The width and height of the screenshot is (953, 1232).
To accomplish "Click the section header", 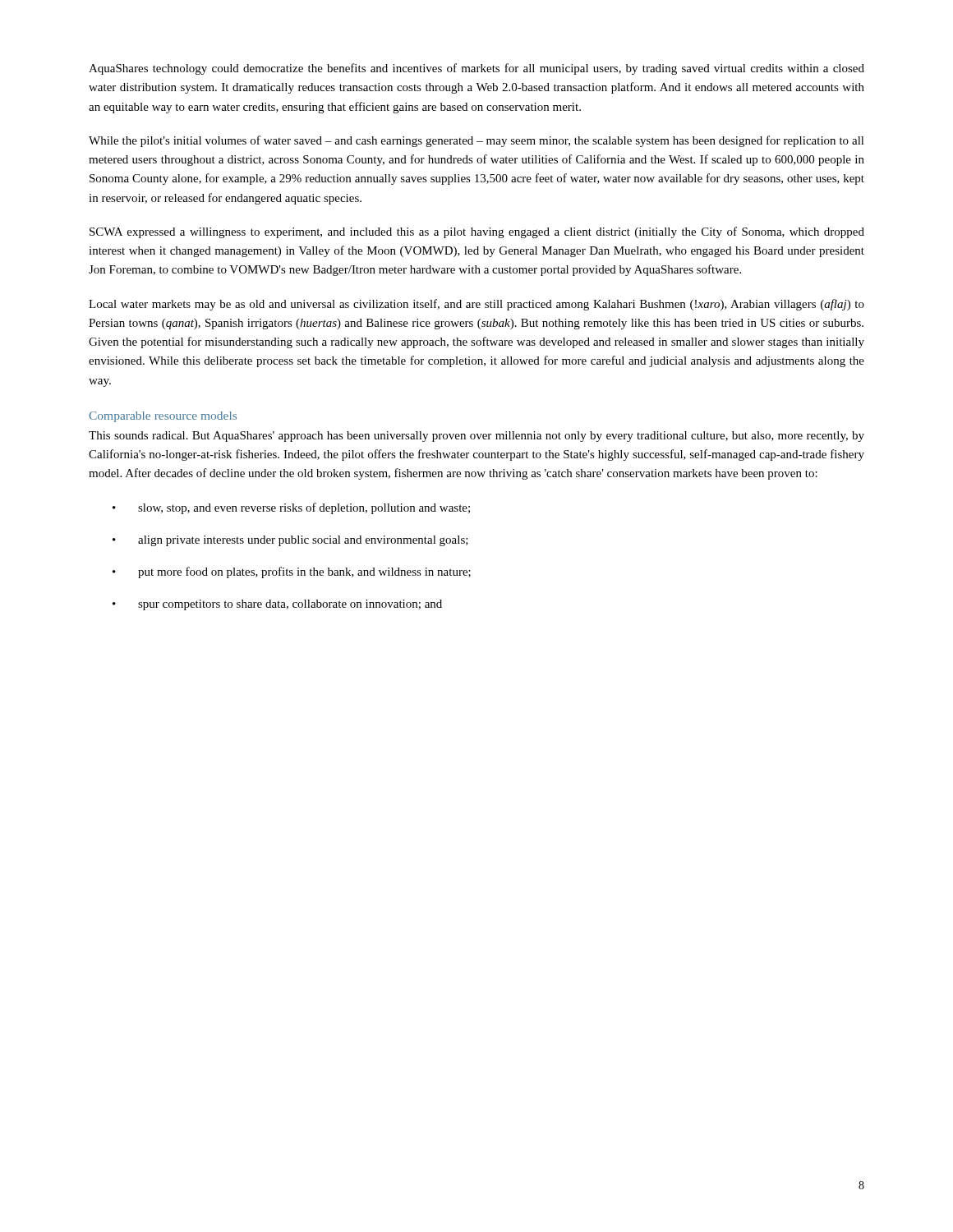I will coord(163,415).
